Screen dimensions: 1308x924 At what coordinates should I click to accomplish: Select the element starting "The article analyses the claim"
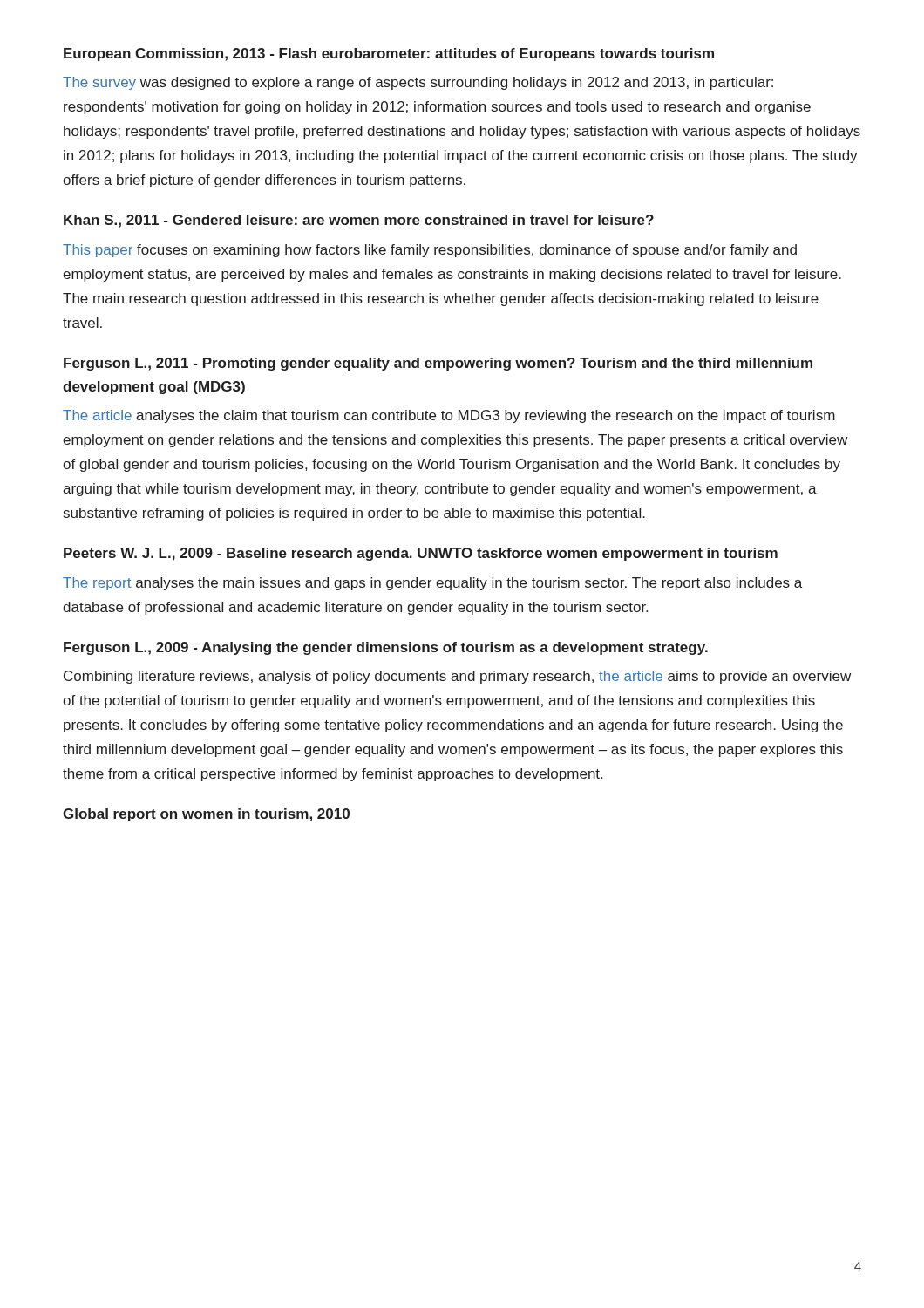pyautogui.click(x=455, y=465)
